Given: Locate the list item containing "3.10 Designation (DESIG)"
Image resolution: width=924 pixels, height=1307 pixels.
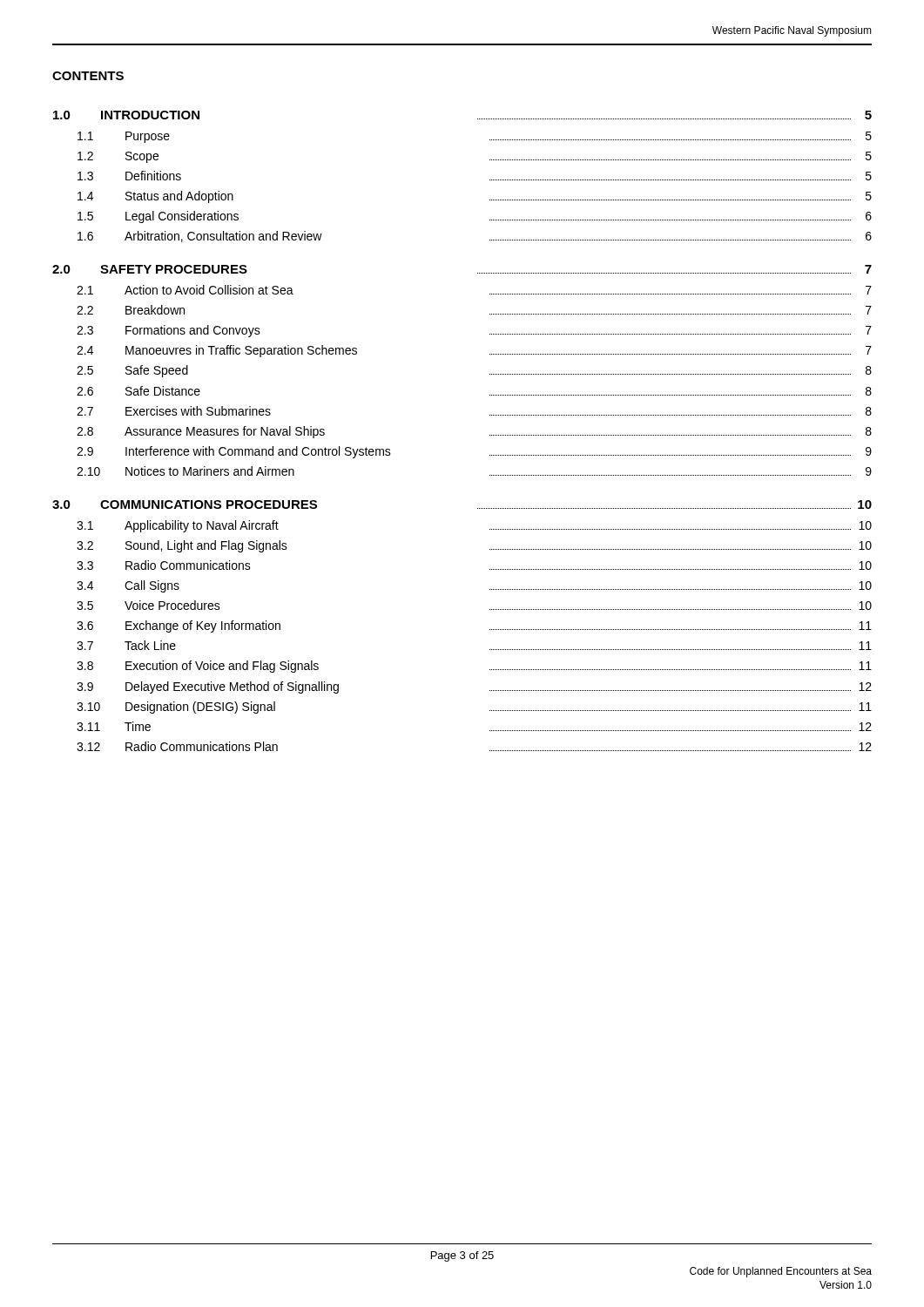Looking at the screenshot, I should [202, 710].
